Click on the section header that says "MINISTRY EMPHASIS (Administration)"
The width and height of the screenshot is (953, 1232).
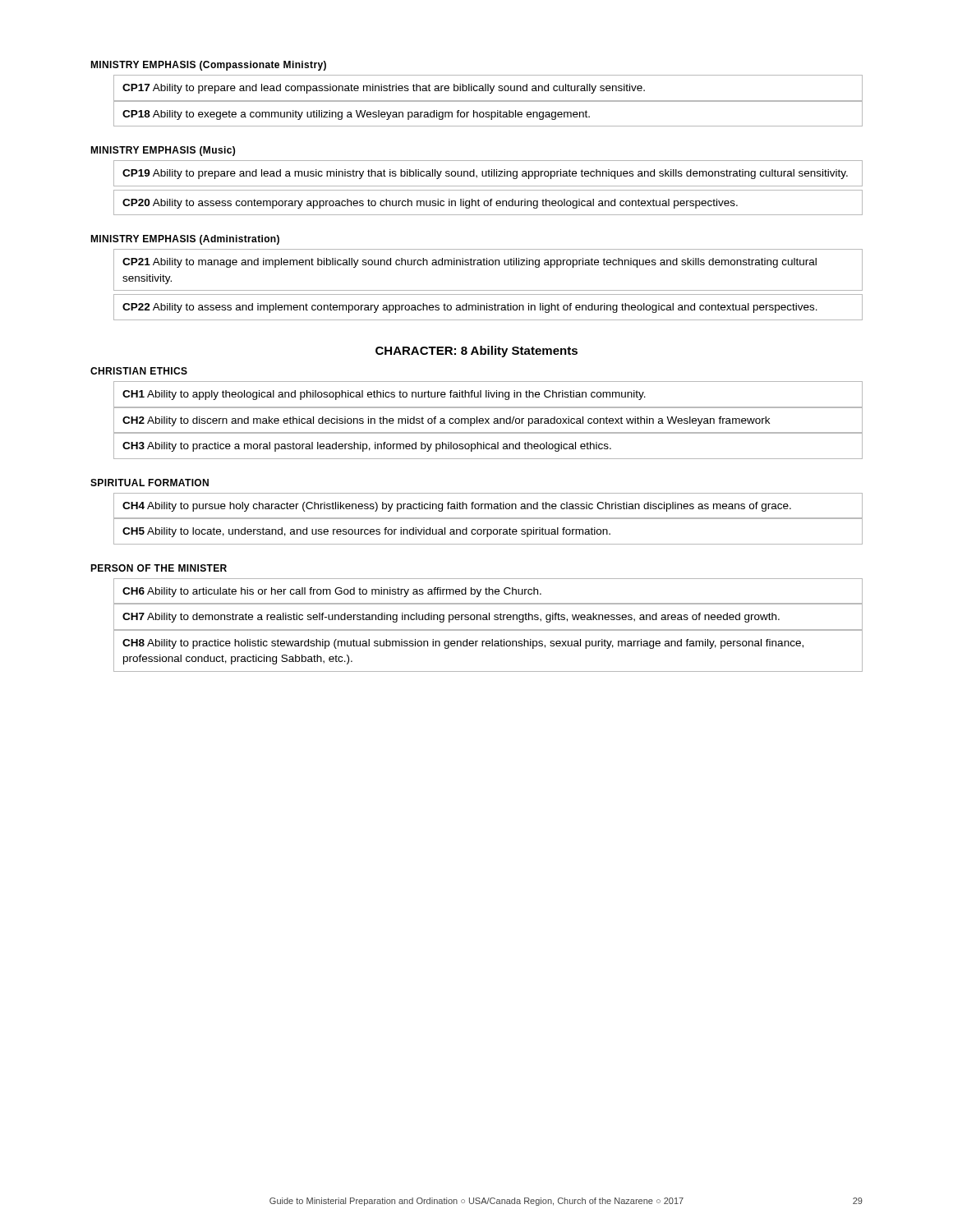(x=185, y=239)
